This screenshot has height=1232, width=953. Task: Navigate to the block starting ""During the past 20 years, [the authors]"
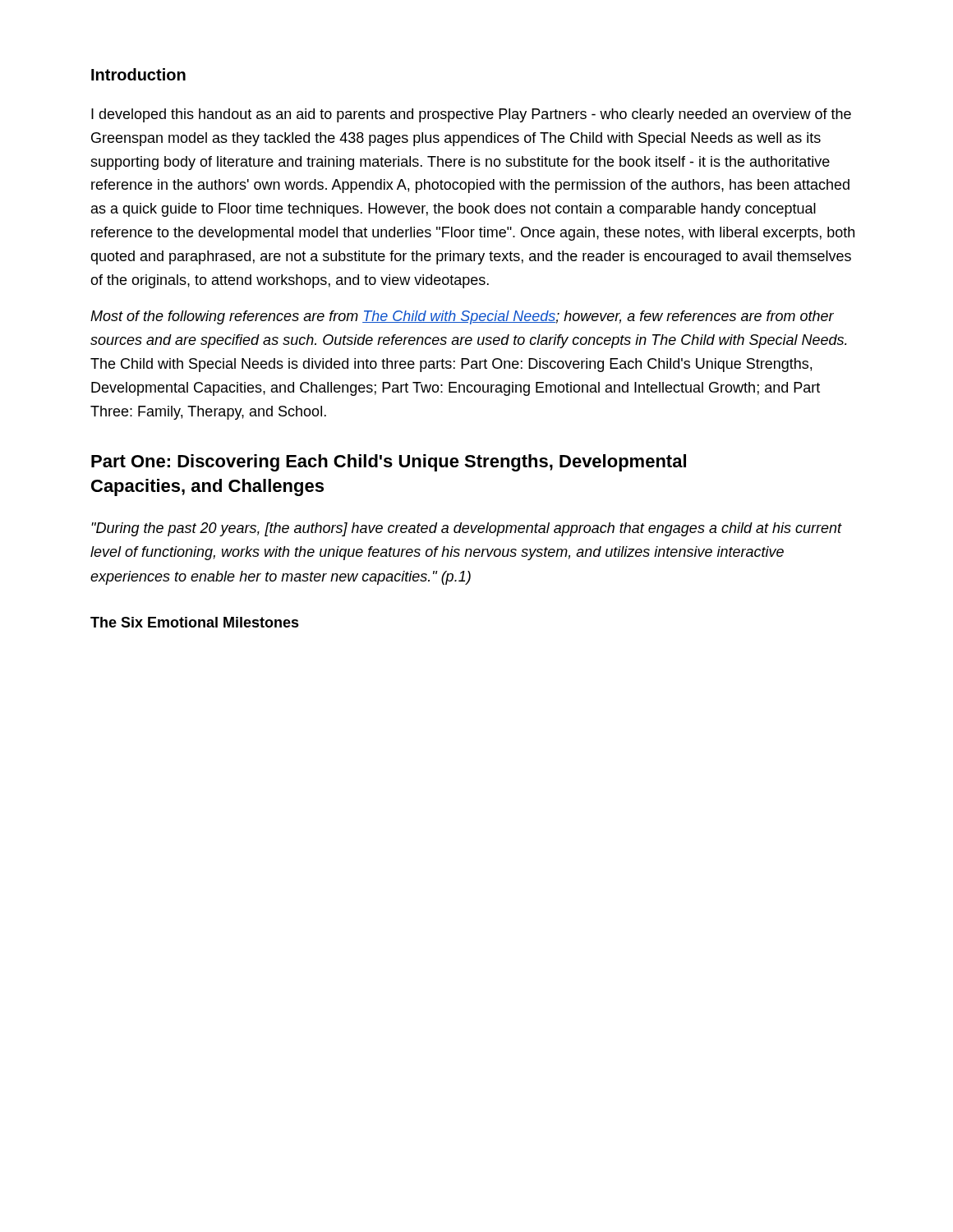coord(466,552)
